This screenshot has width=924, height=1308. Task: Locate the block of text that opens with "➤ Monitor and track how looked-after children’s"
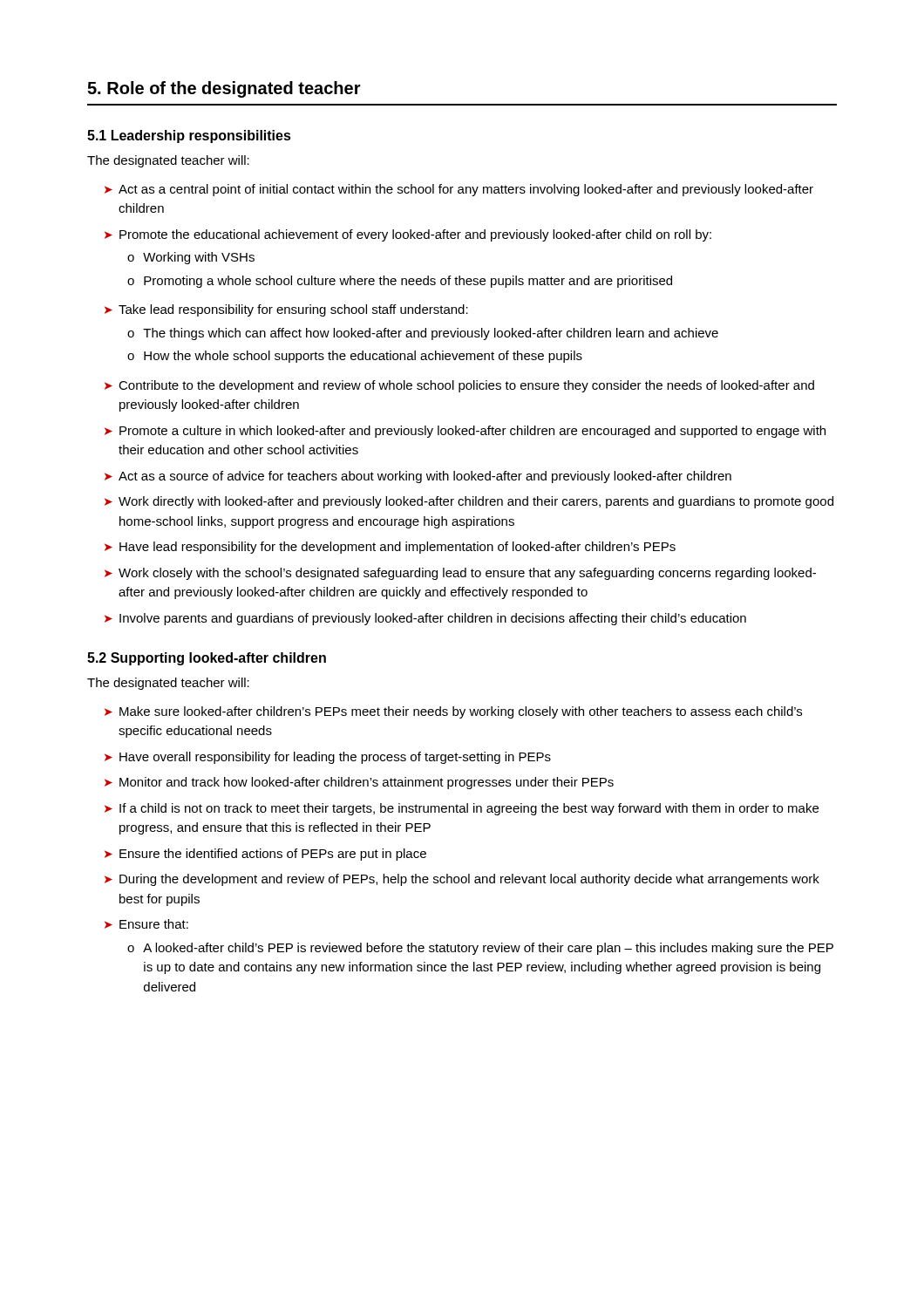click(x=470, y=782)
